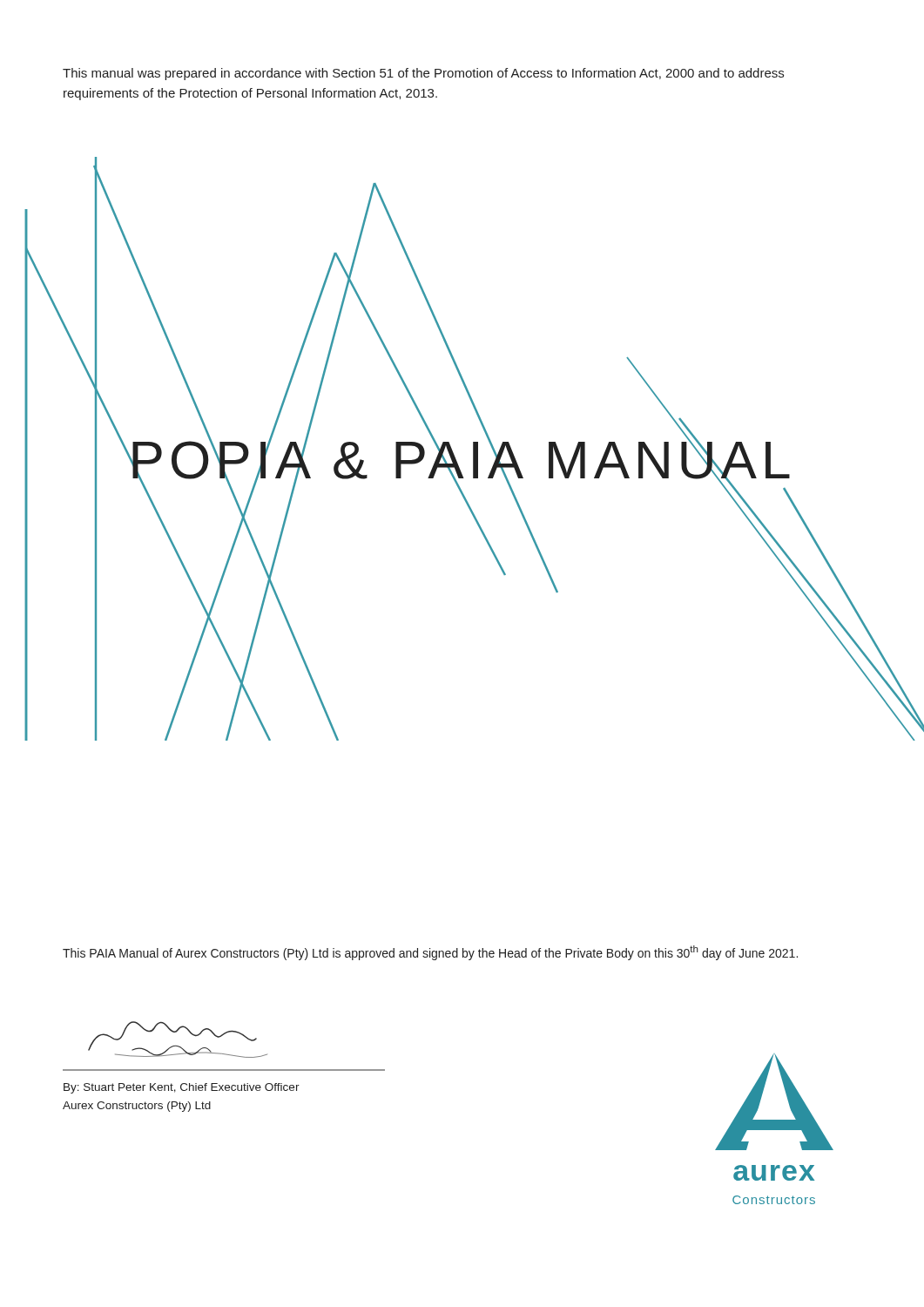
Task: Locate the logo
Action: point(774,1130)
